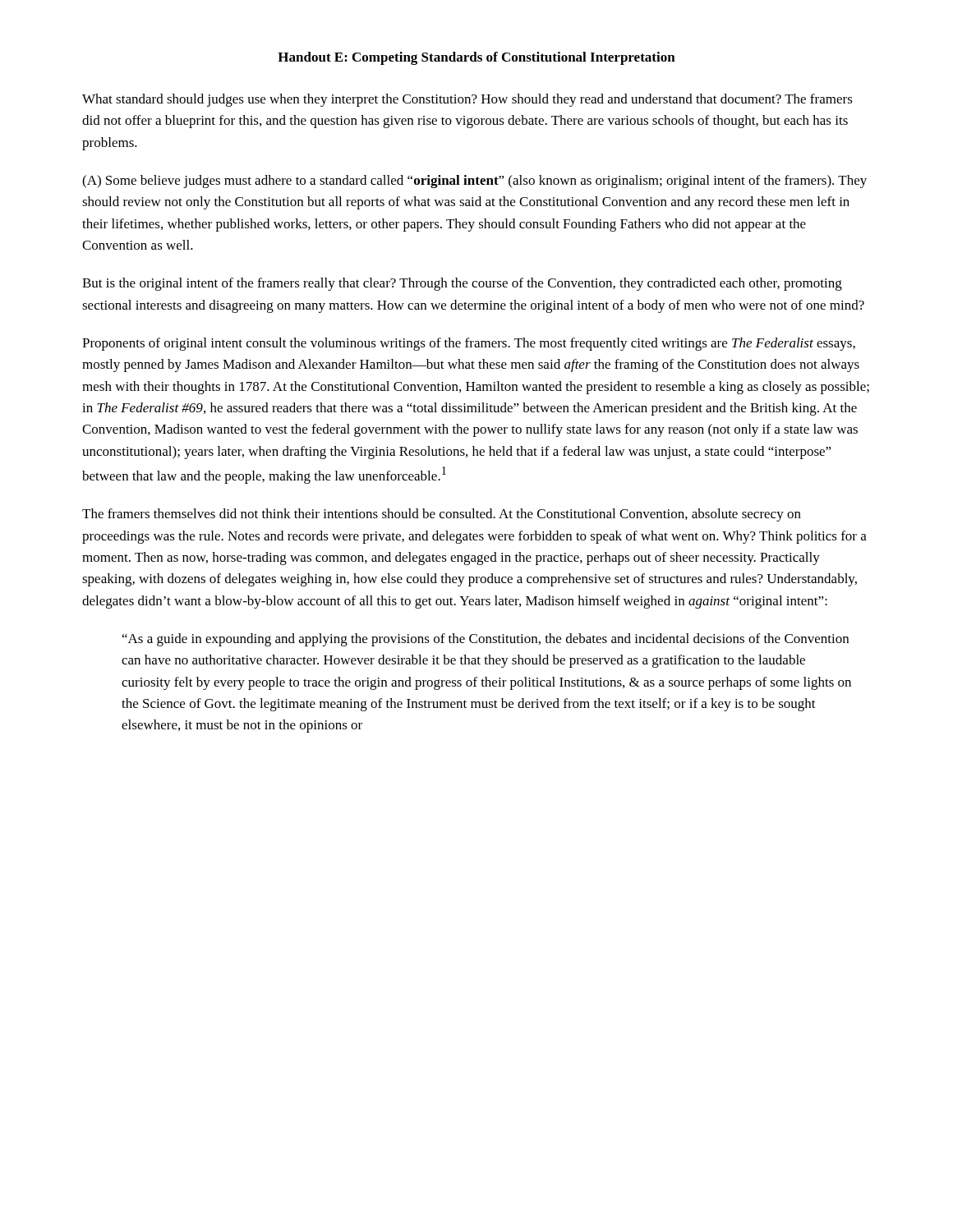
Task: Navigate to the text block starting "(A) Some believe judges must adhere"
Action: point(475,213)
